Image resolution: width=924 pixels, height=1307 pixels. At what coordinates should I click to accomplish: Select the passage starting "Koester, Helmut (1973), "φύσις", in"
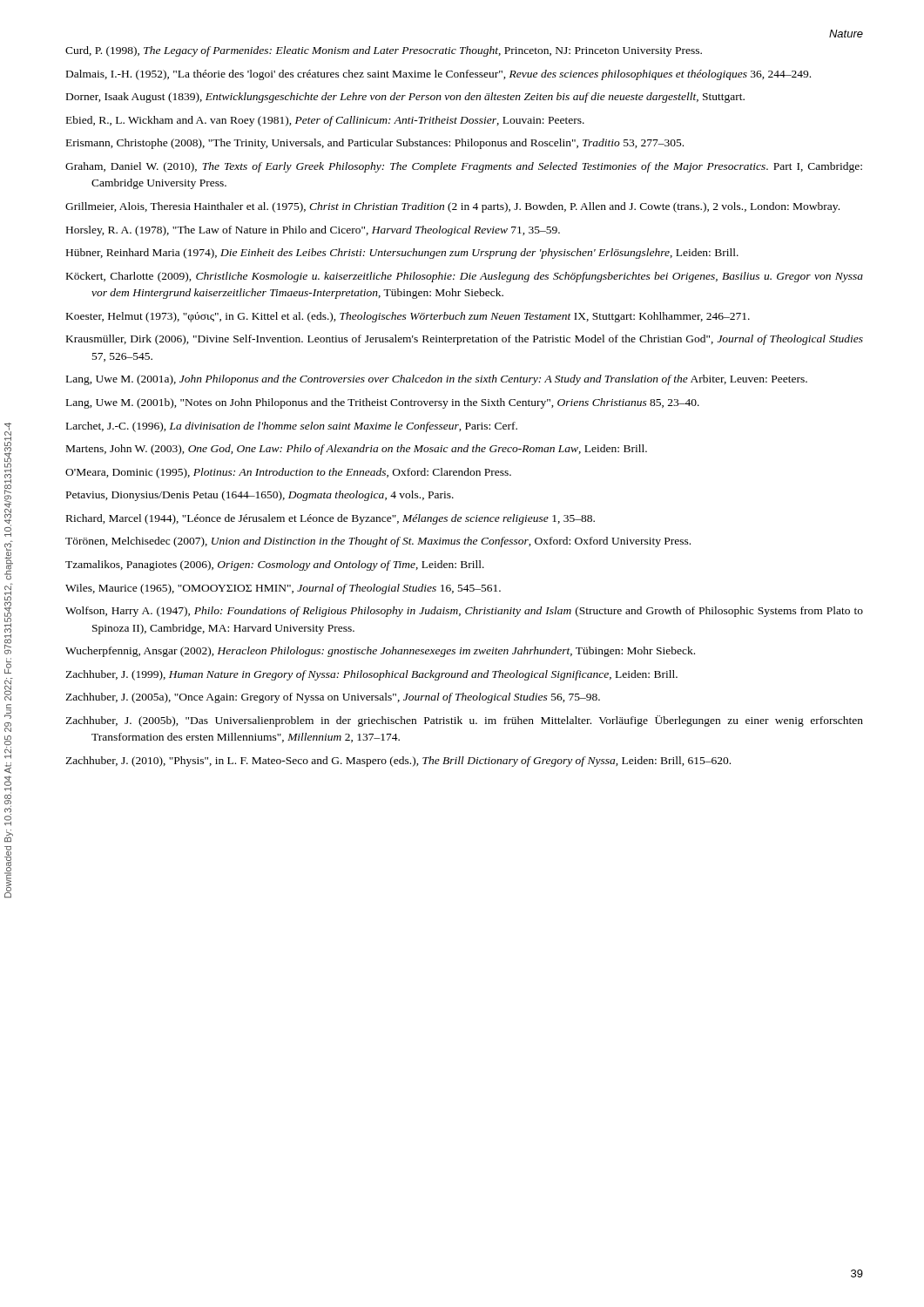click(x=408, y=316)
